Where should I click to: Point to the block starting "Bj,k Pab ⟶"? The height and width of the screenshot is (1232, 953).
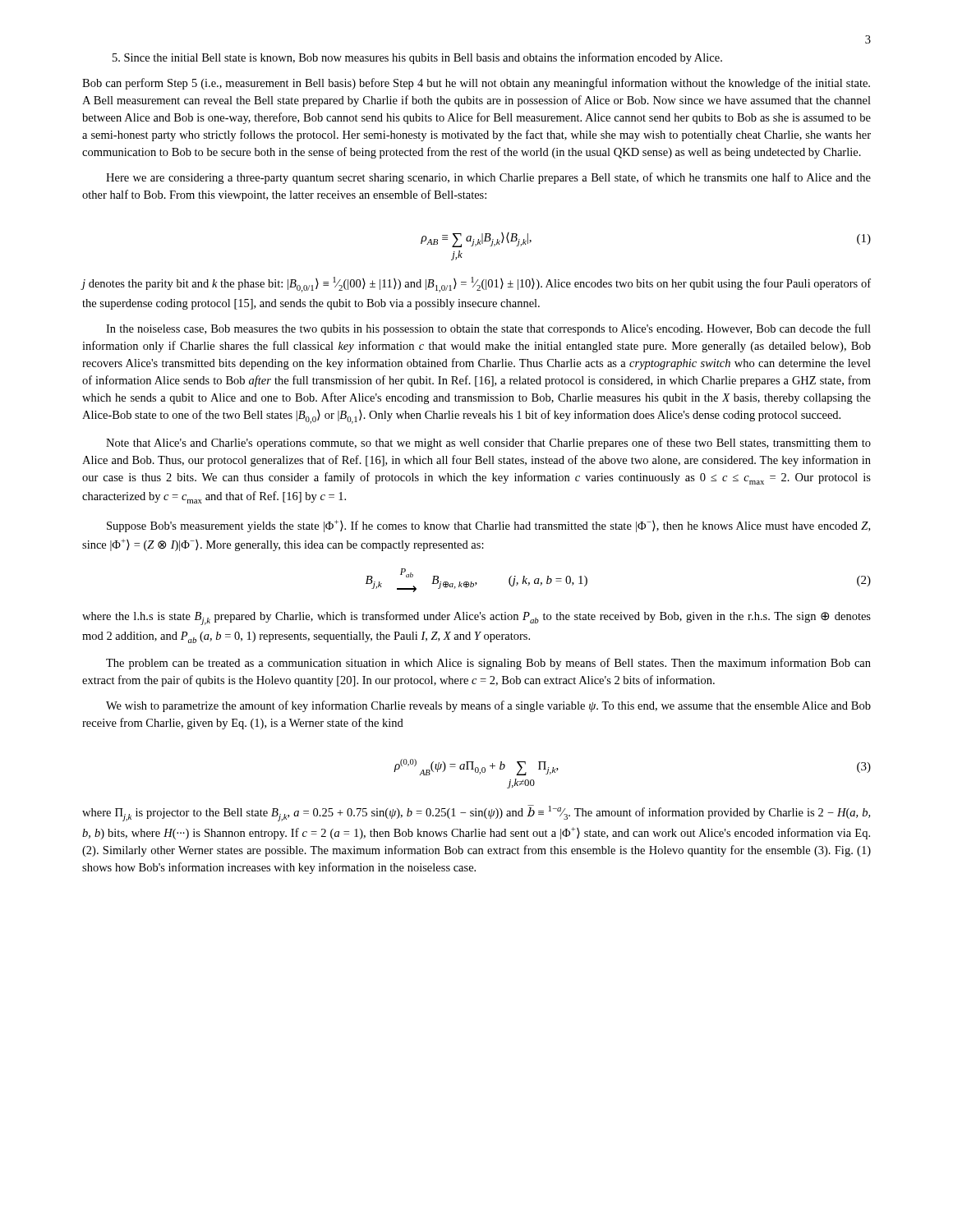point(406,577)
